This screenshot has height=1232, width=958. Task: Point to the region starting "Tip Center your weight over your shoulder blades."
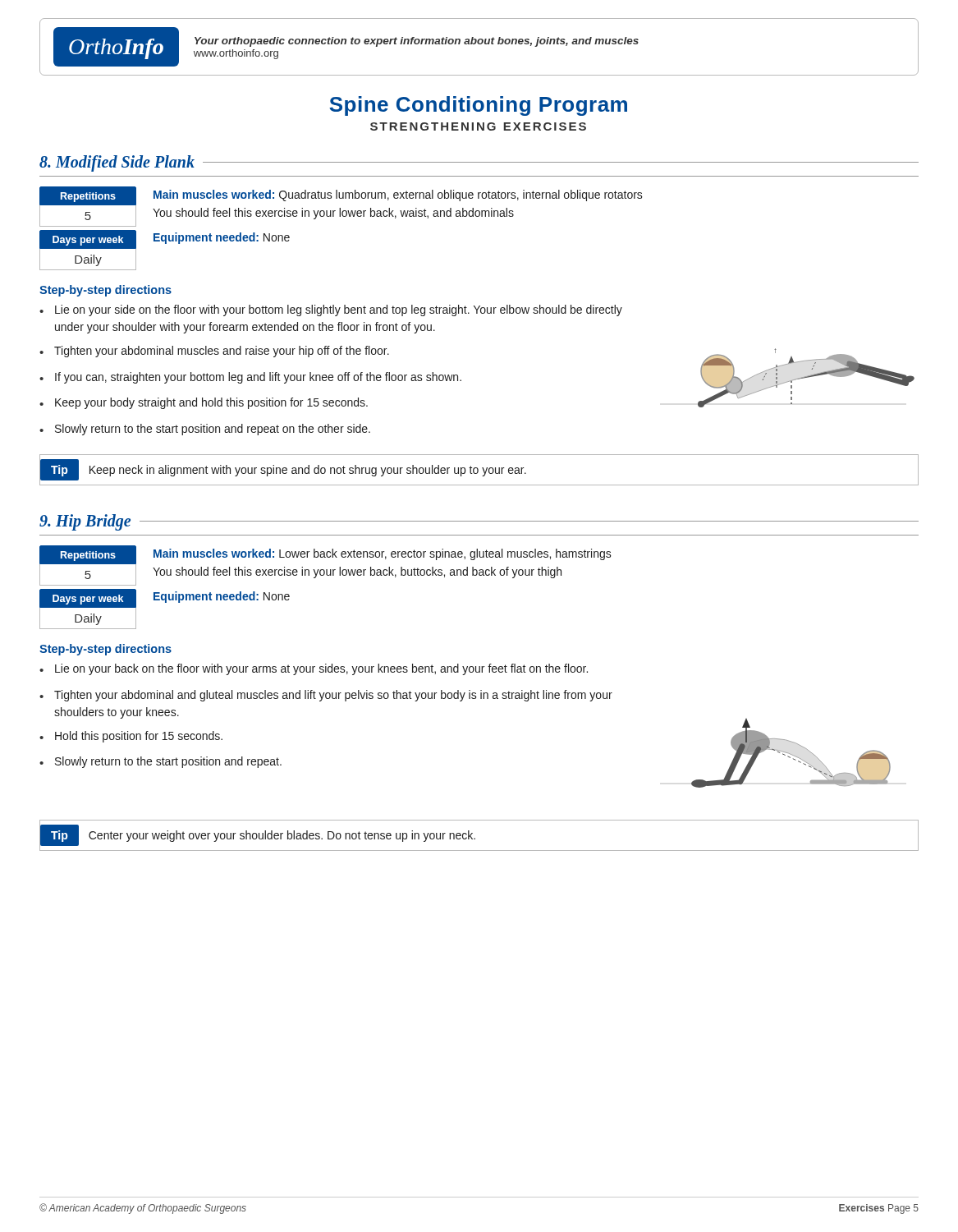[x=258, y=835]
